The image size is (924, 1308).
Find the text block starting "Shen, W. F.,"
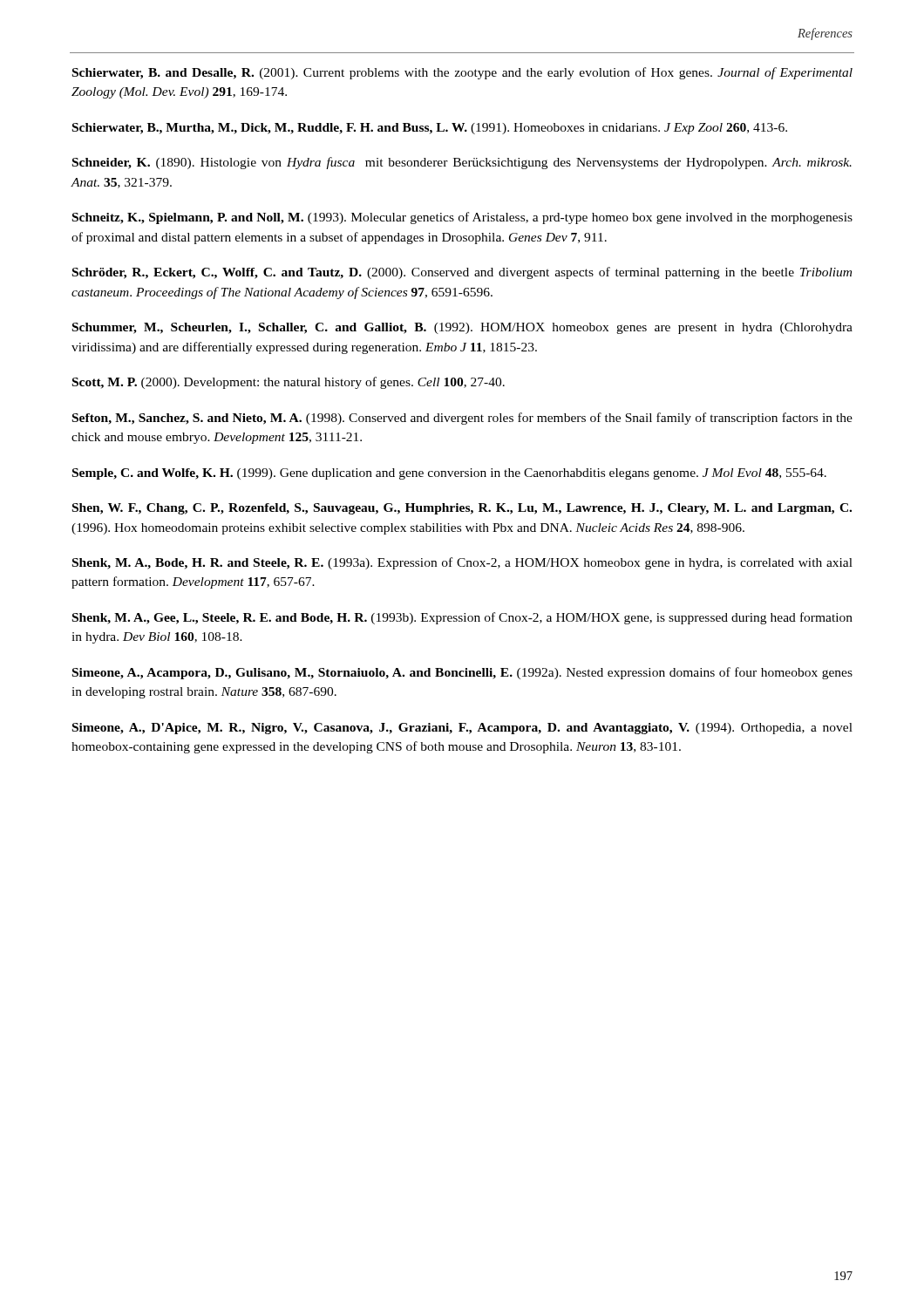point(462,517)
